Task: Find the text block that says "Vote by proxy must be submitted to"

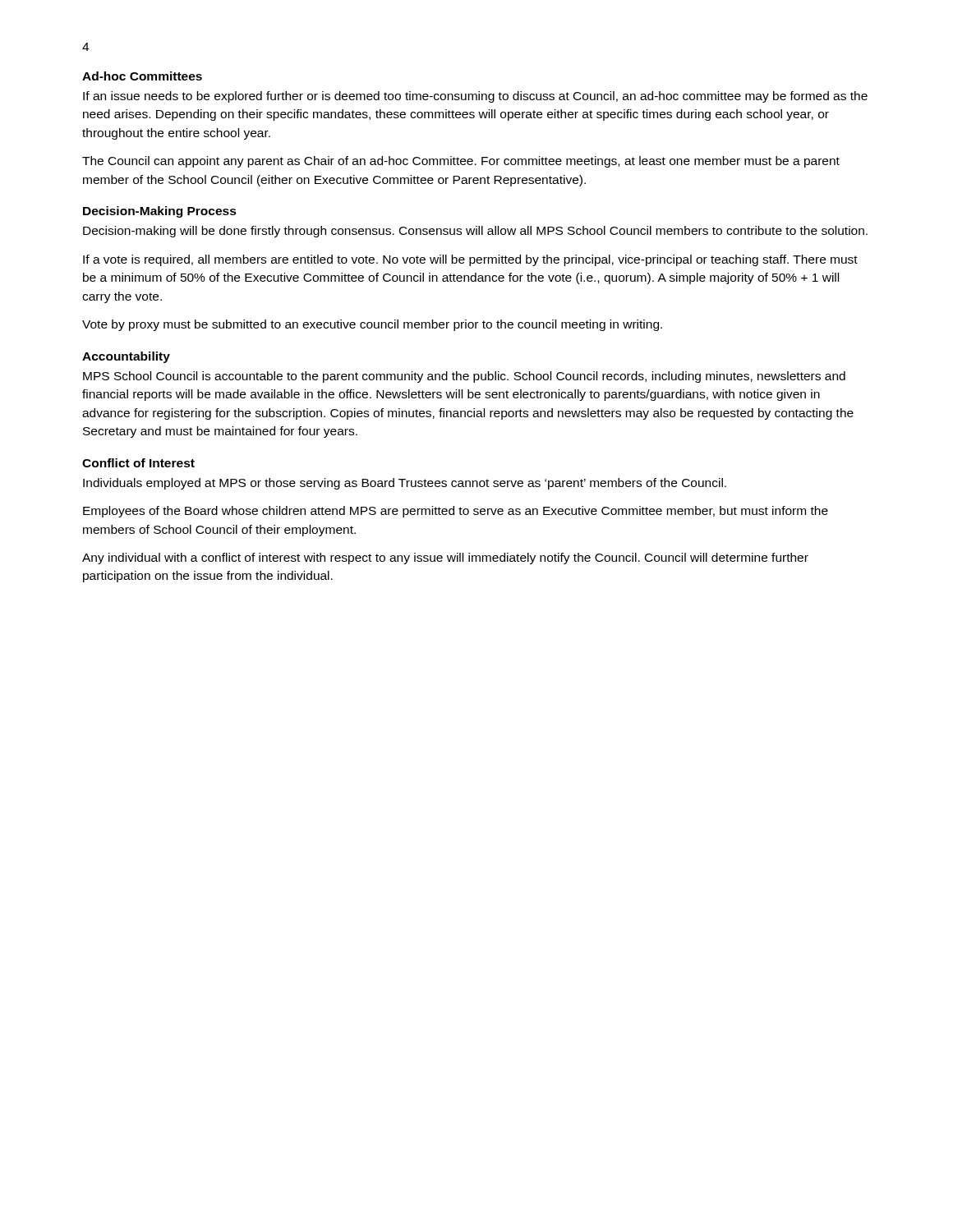Action: 373,324
